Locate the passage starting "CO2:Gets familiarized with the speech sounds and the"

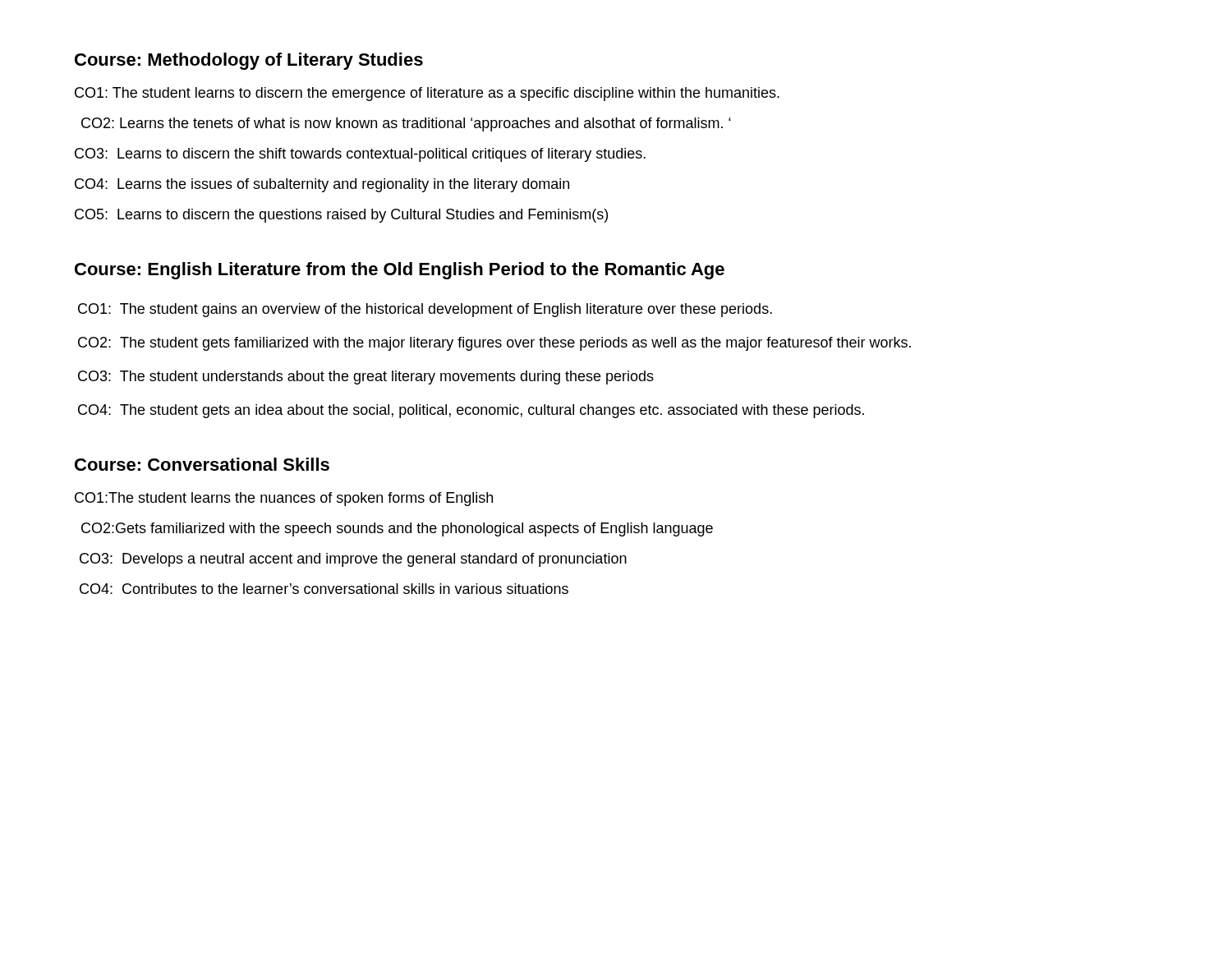397,528
